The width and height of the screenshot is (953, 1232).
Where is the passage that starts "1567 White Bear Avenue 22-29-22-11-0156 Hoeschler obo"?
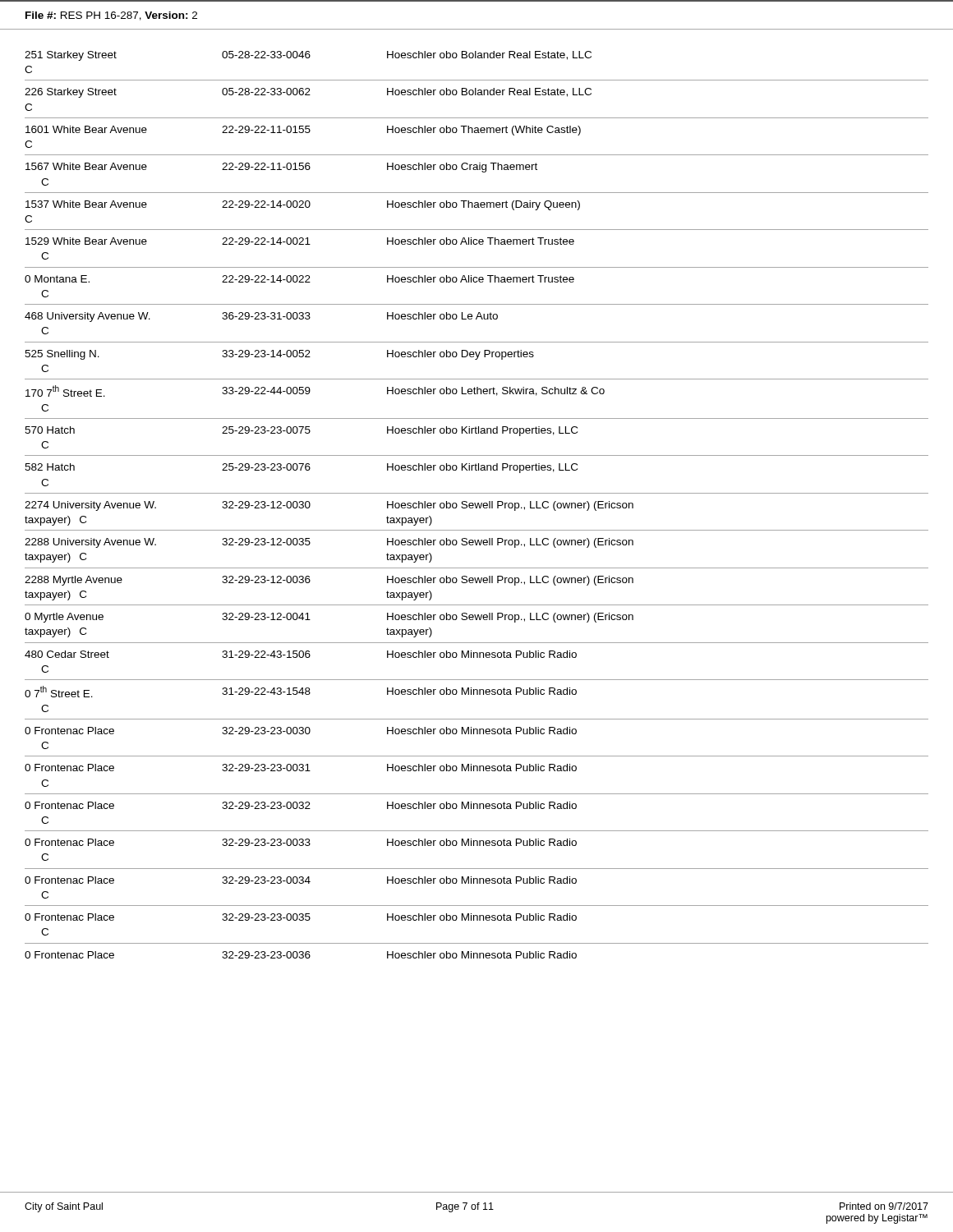pyautogui.click(x=476, y=167)
